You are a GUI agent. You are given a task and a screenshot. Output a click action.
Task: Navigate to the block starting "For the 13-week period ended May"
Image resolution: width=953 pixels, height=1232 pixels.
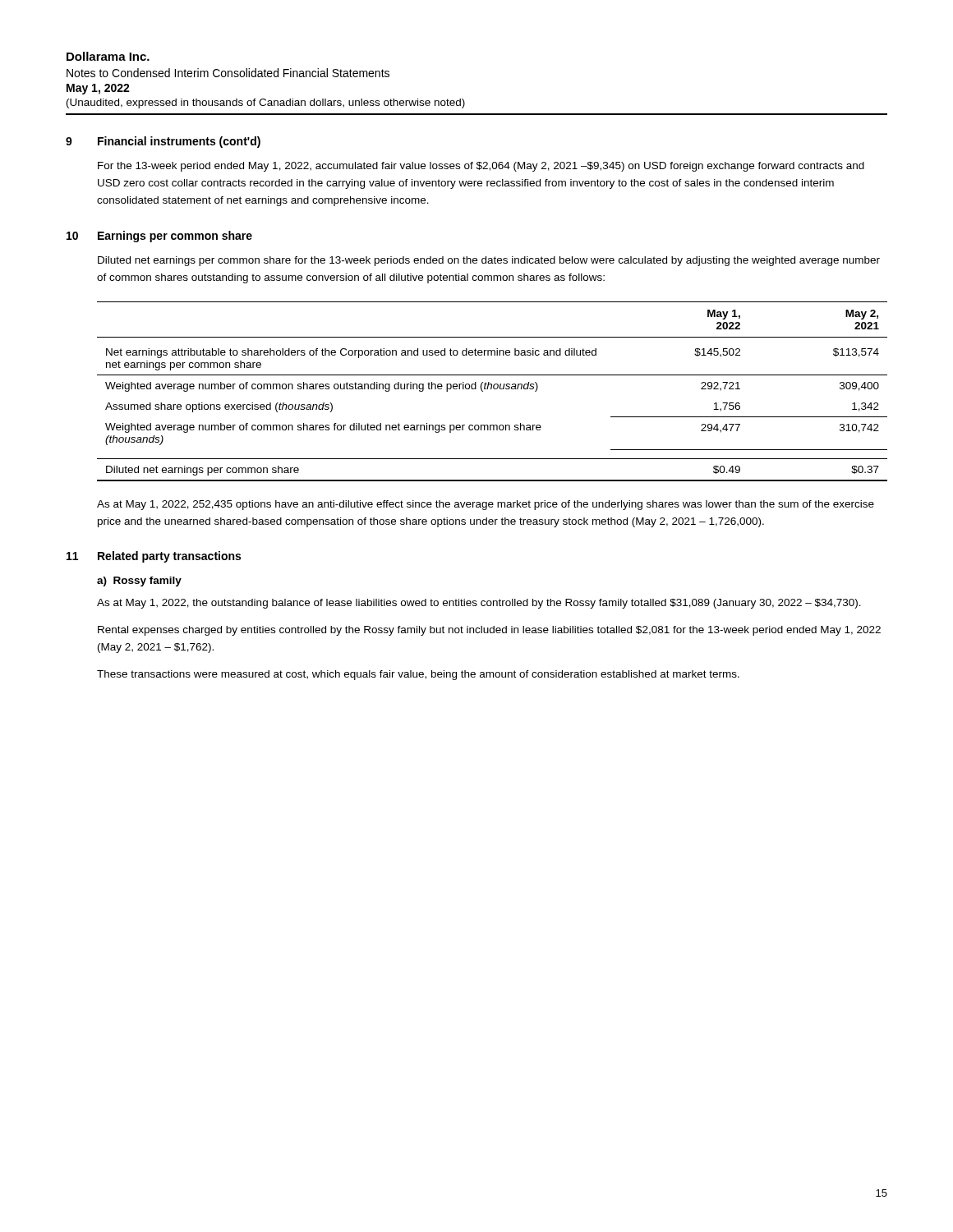481,183
